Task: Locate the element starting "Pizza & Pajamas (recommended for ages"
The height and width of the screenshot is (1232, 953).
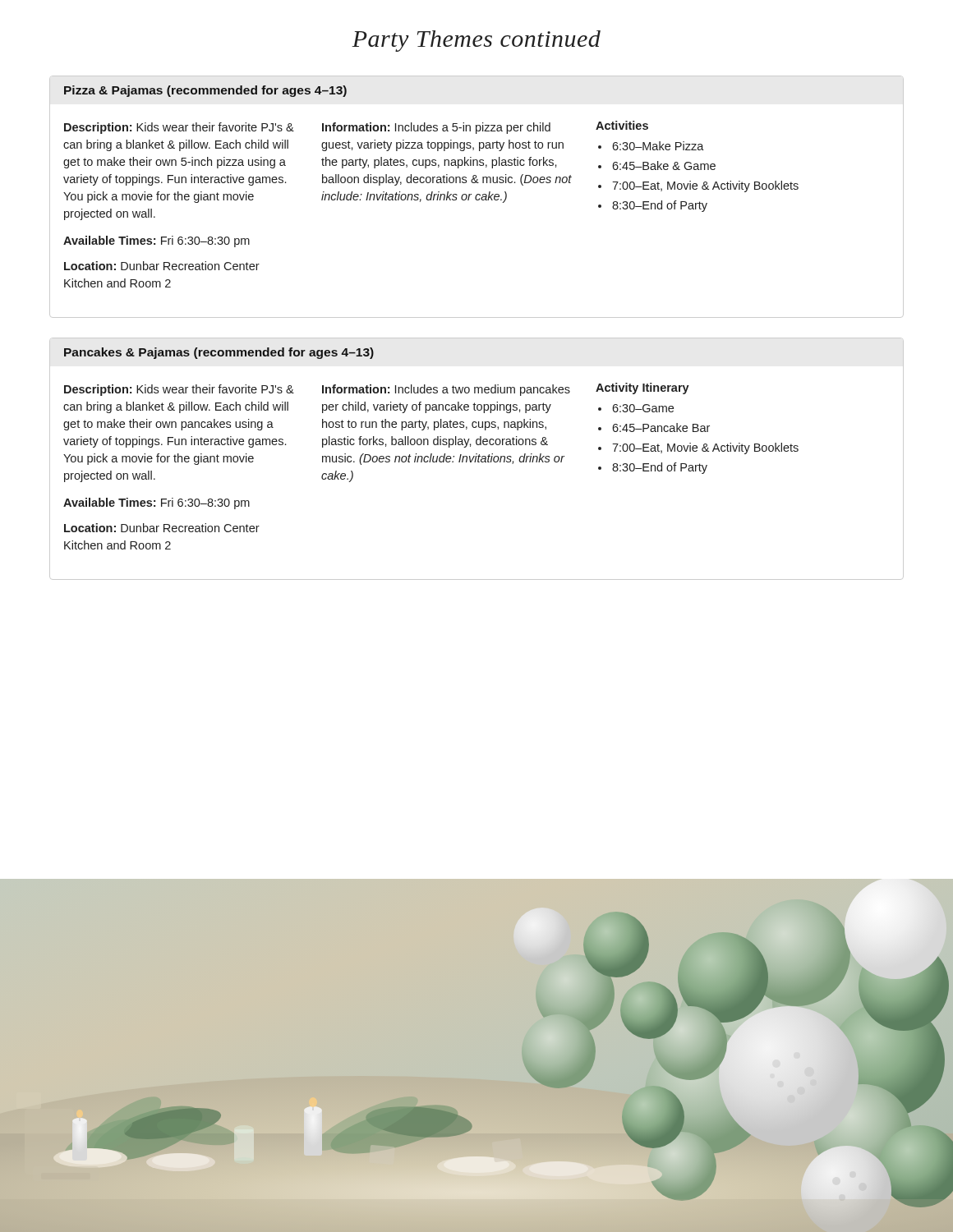Action: tap(205, 90)
